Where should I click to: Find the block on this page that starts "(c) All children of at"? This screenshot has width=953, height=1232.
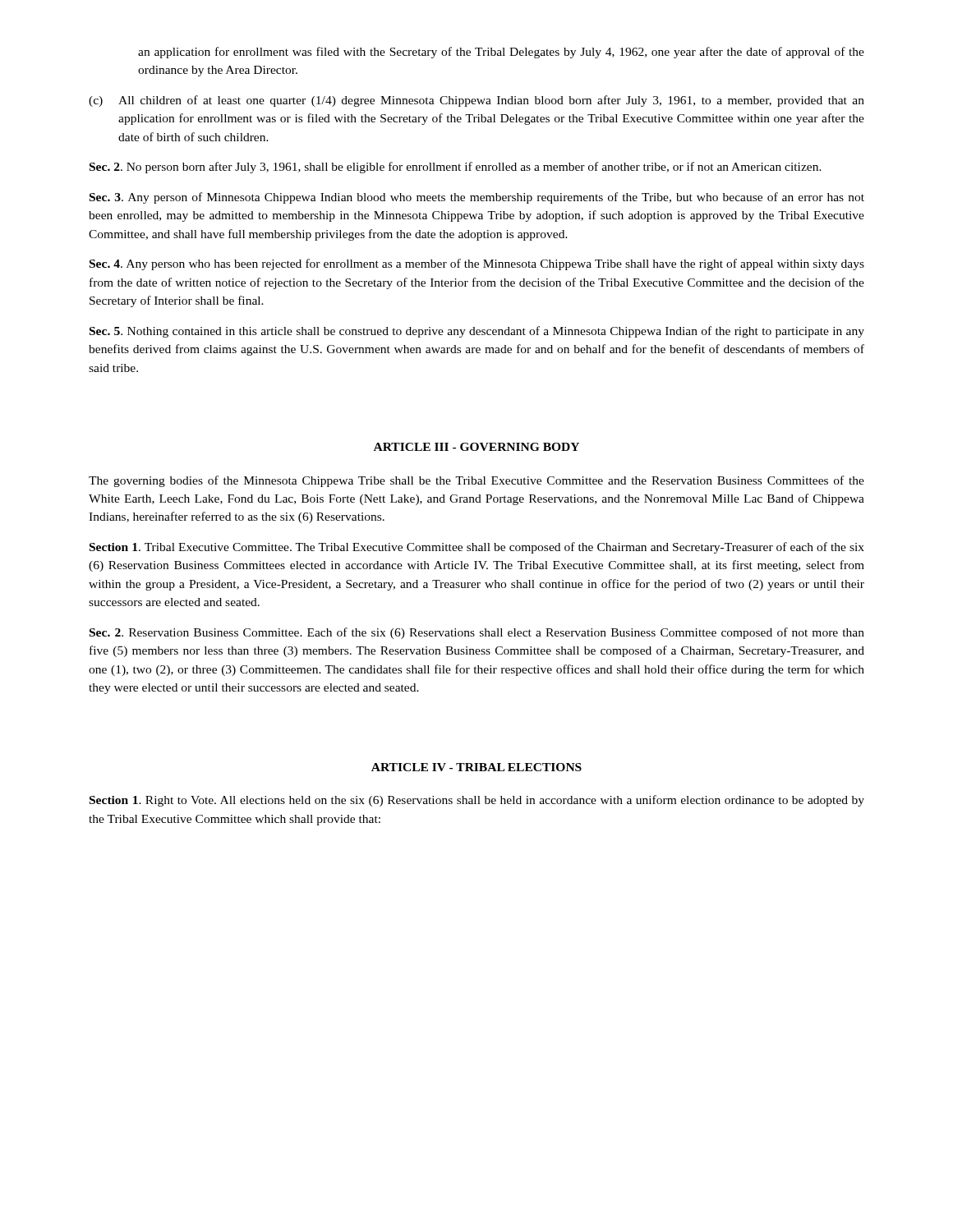pyautogui.click(x=476, y=119)
